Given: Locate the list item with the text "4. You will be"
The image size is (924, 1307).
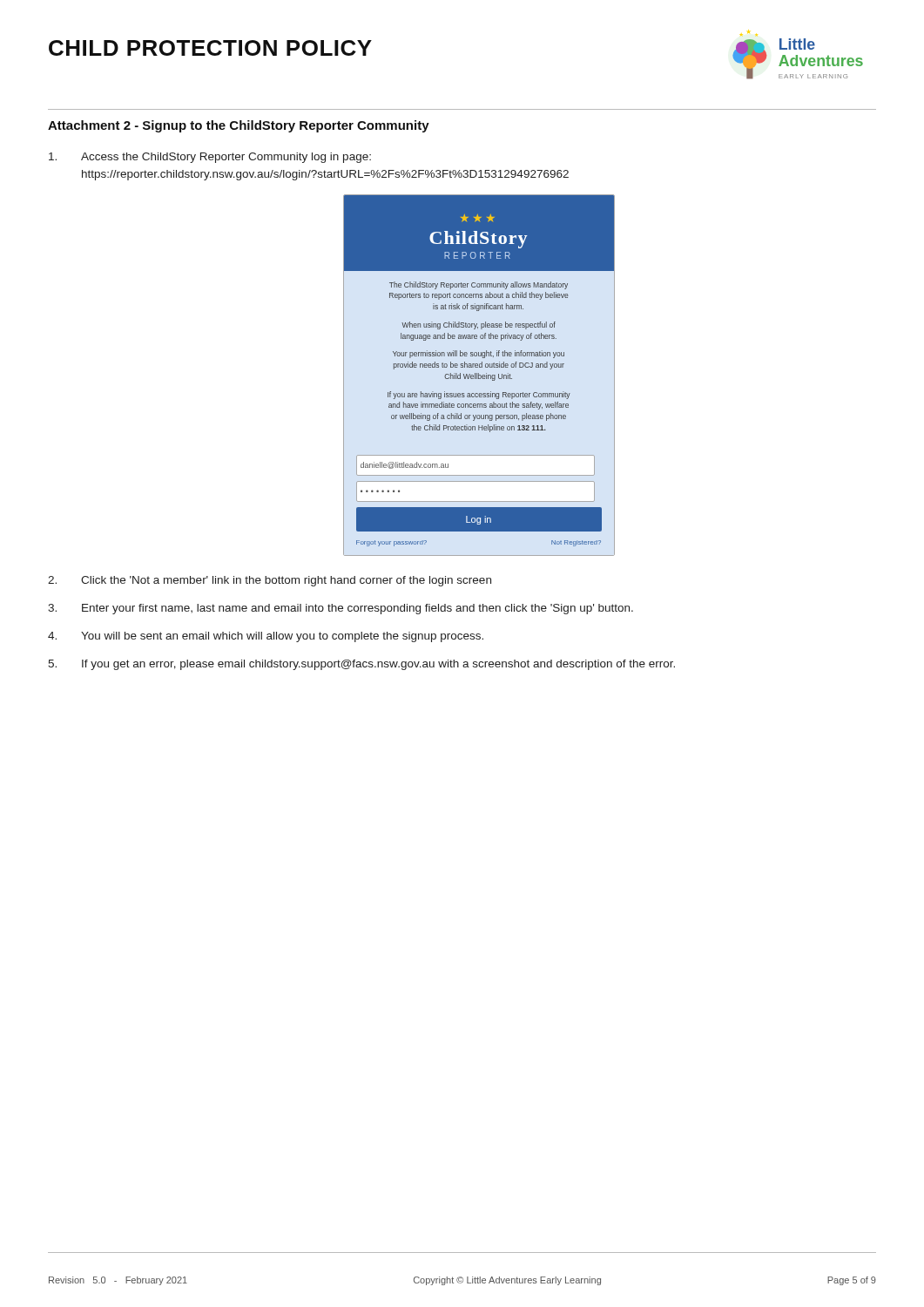Looking at the screenshot, I should click(462, 636).
